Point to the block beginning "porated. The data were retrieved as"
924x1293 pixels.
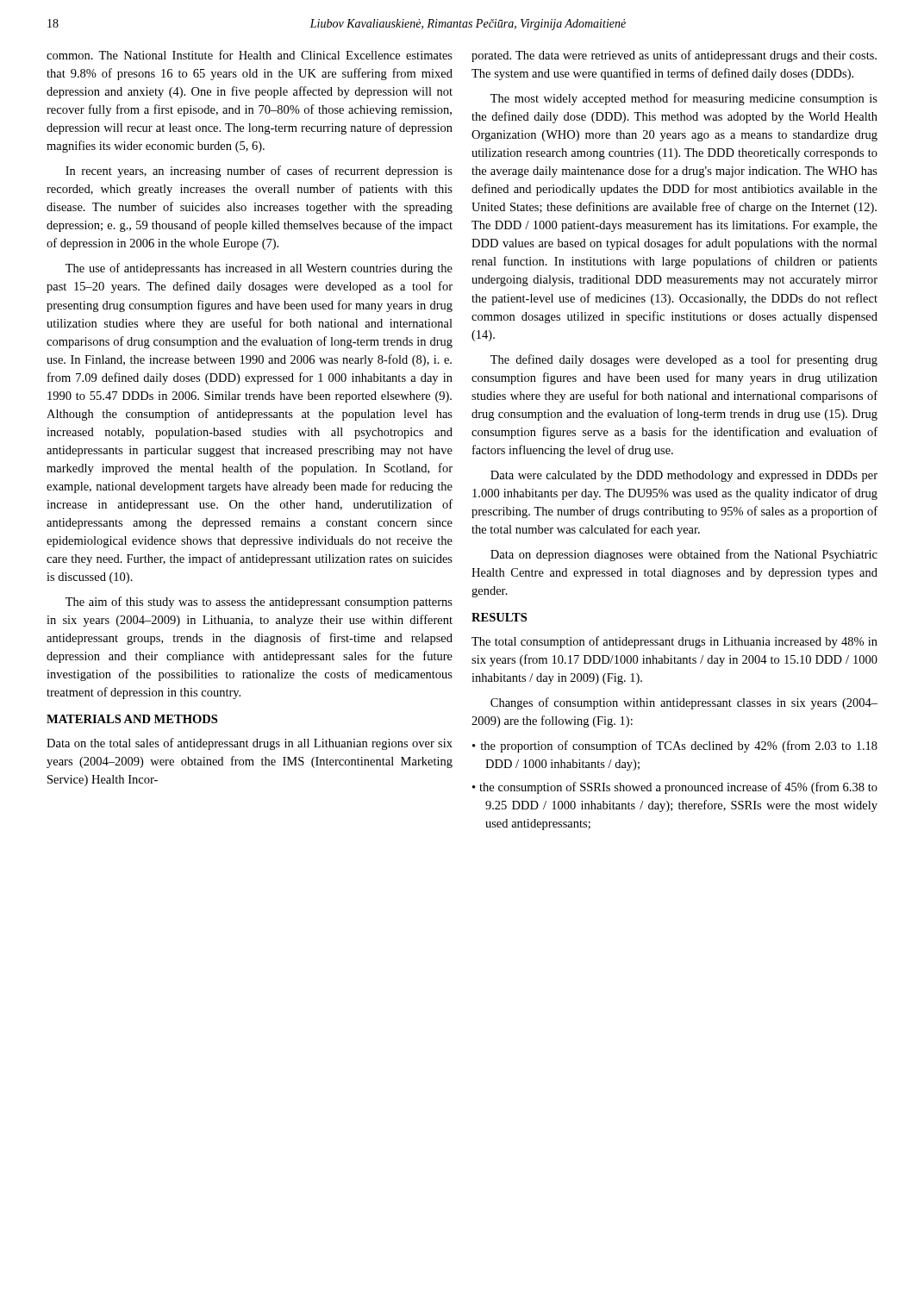(674, 65)
